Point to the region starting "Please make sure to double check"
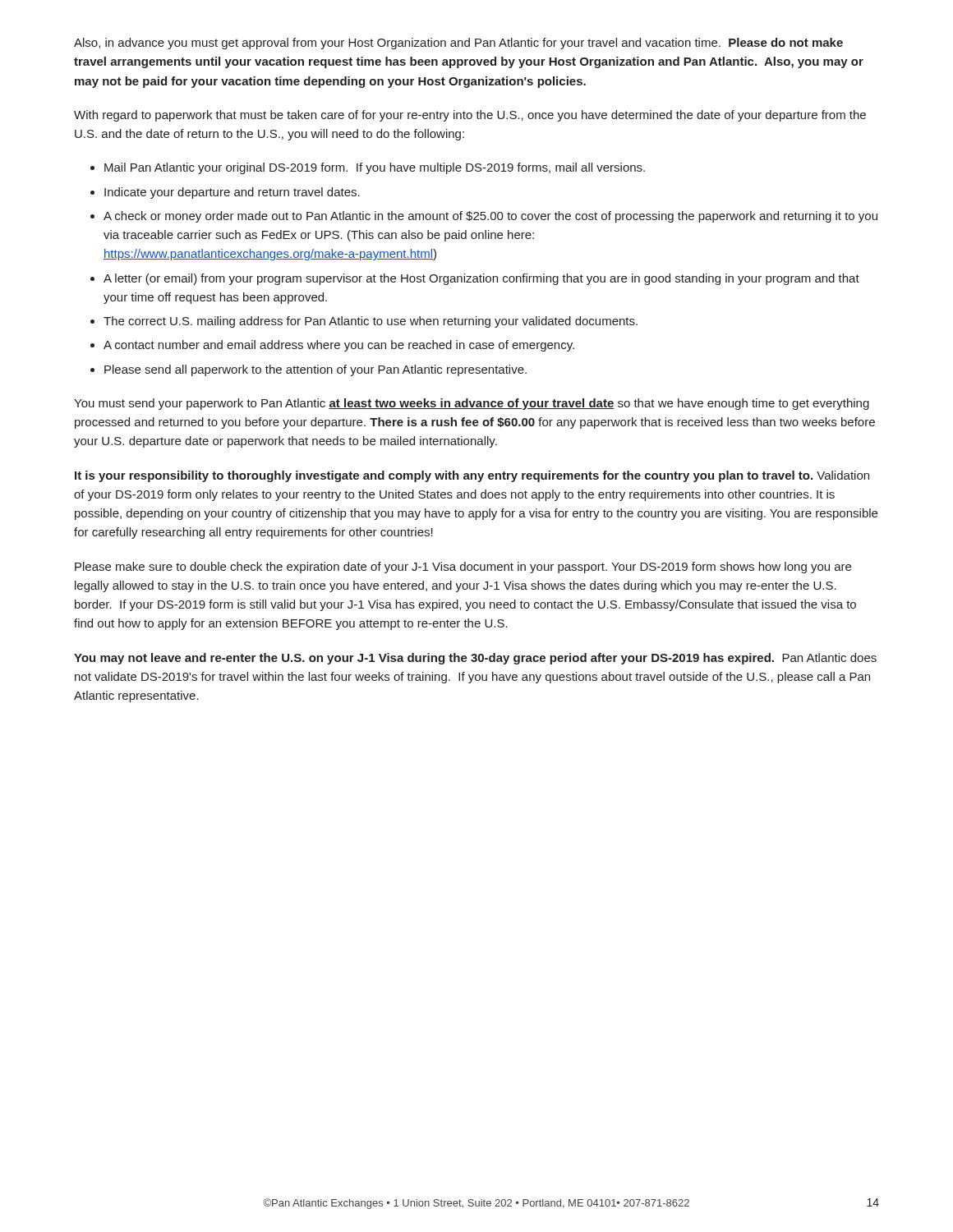 click(465, 595)
